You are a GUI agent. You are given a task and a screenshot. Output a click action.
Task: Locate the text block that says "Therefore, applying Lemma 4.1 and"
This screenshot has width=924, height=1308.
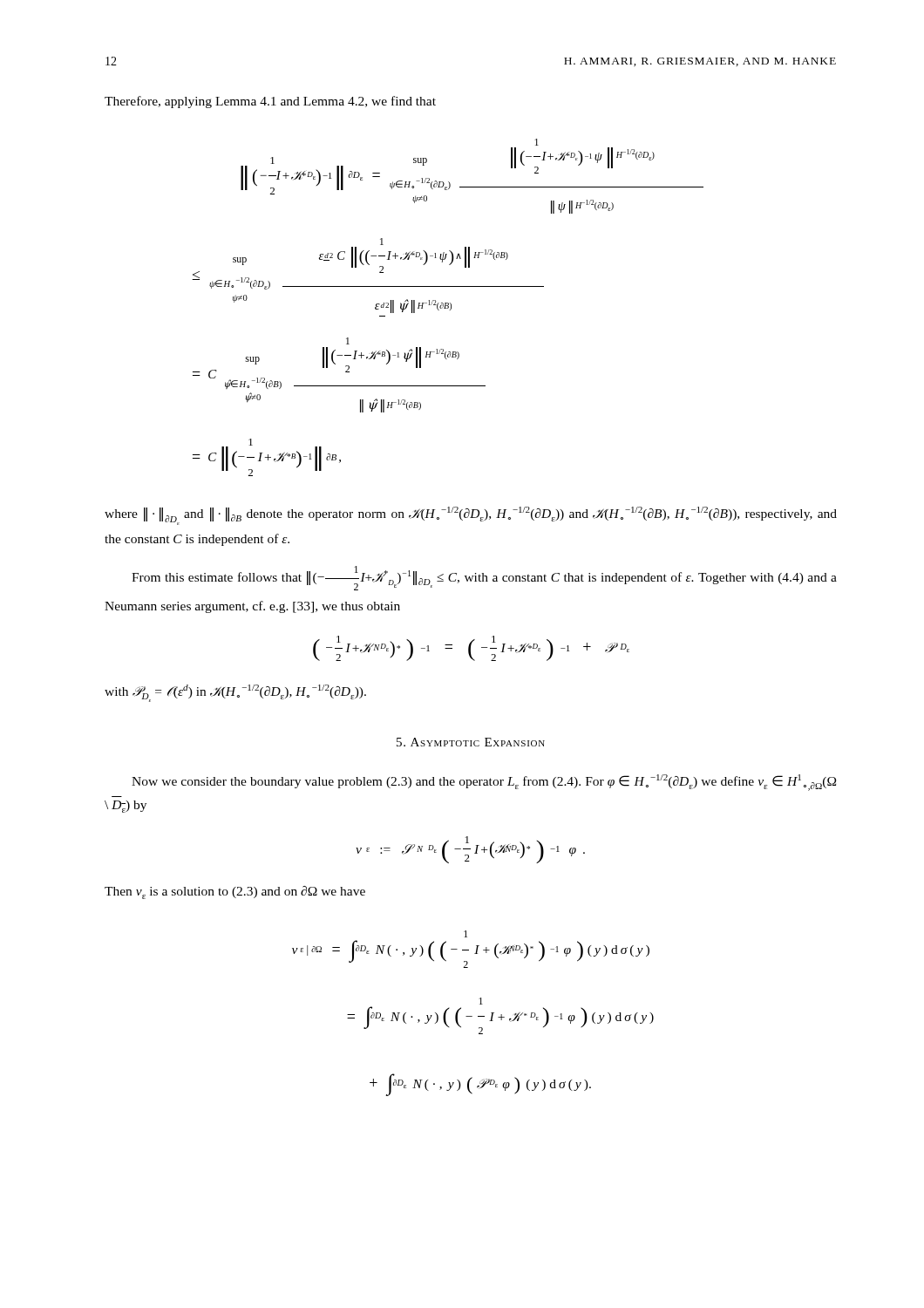coord(270,100)
